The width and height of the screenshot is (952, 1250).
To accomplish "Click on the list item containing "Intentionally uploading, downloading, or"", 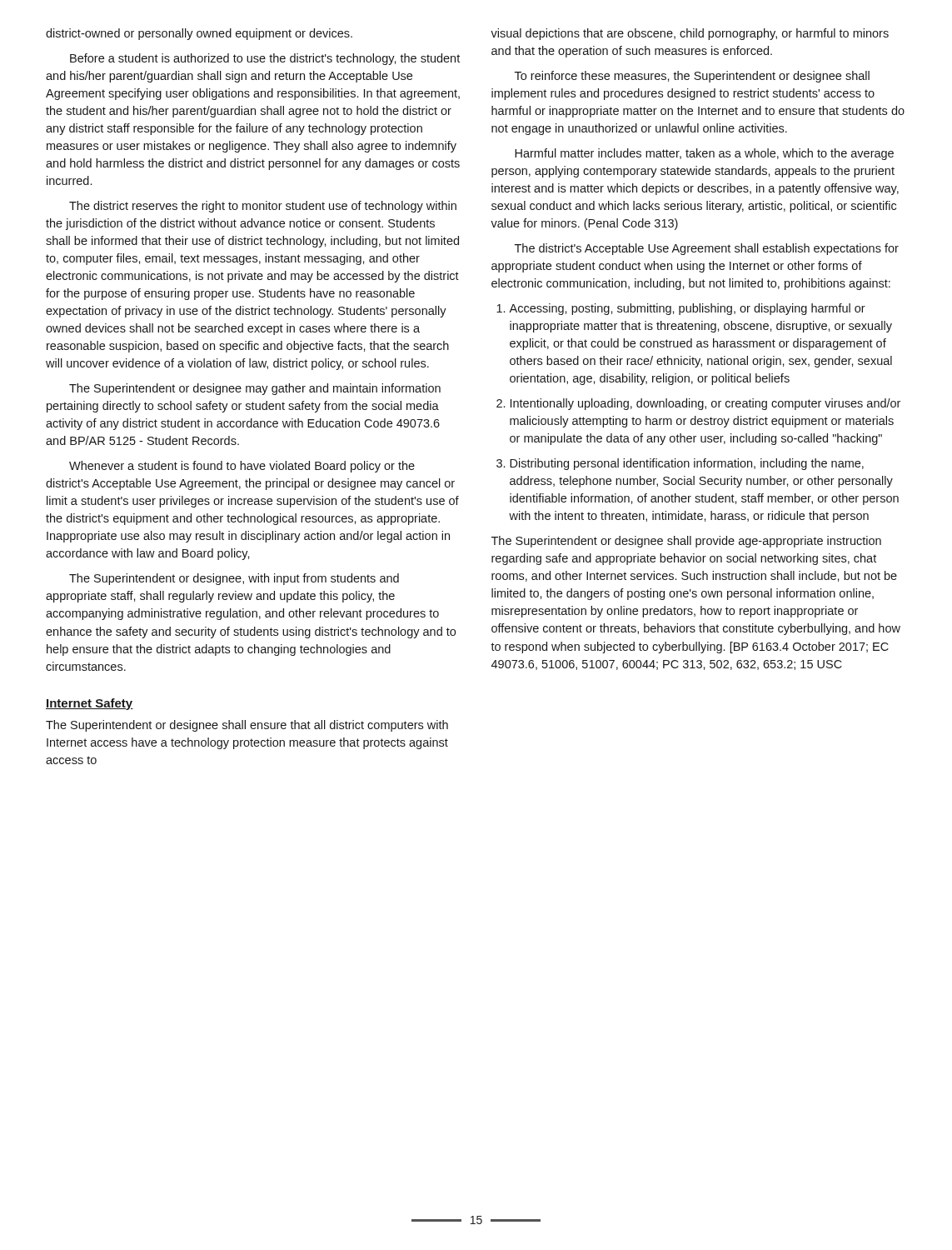I will click(708, 422).
